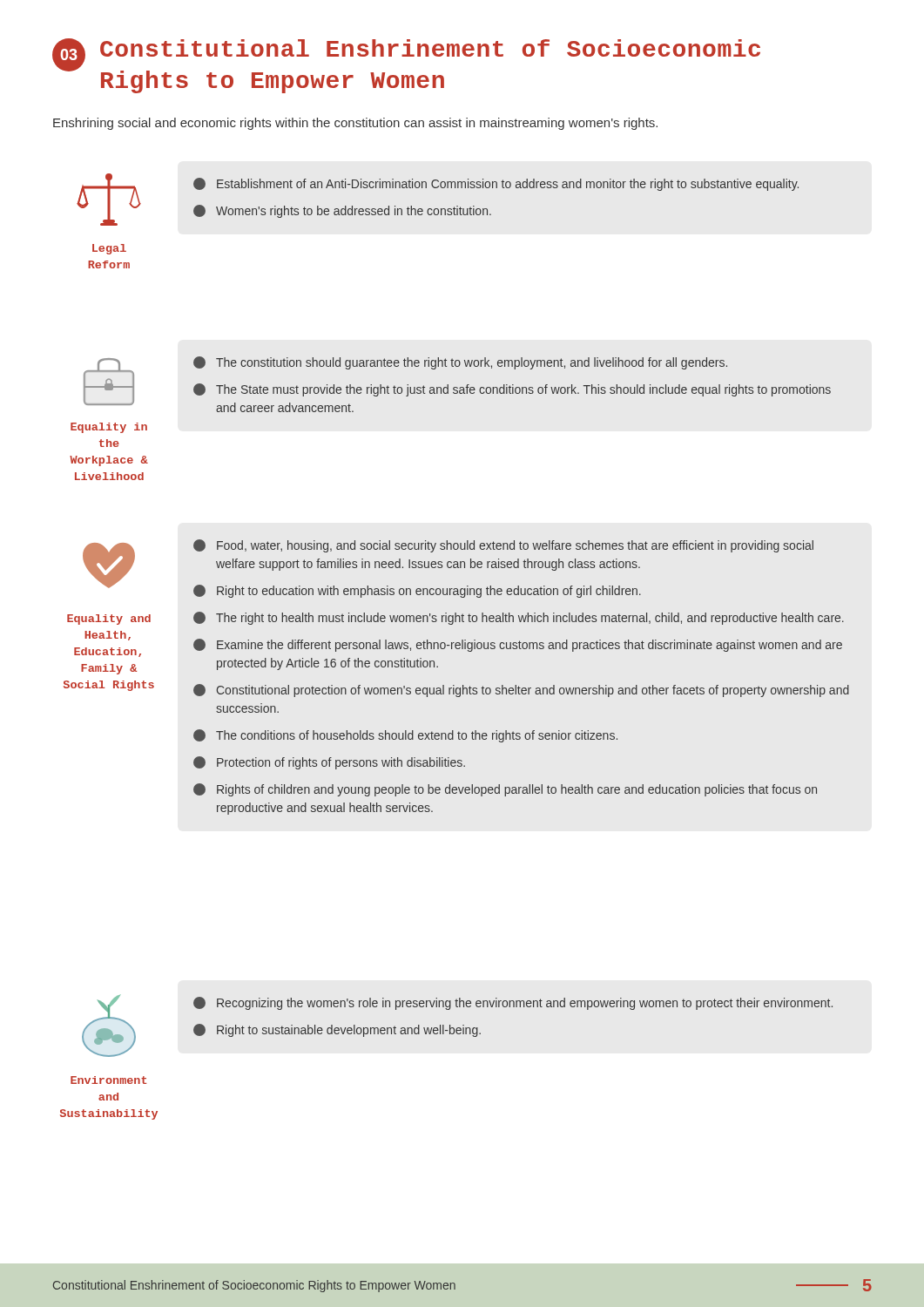
Task: Where does it say "Equality intheWorkplace &Livelihood"?
Action: coord(109,452)
